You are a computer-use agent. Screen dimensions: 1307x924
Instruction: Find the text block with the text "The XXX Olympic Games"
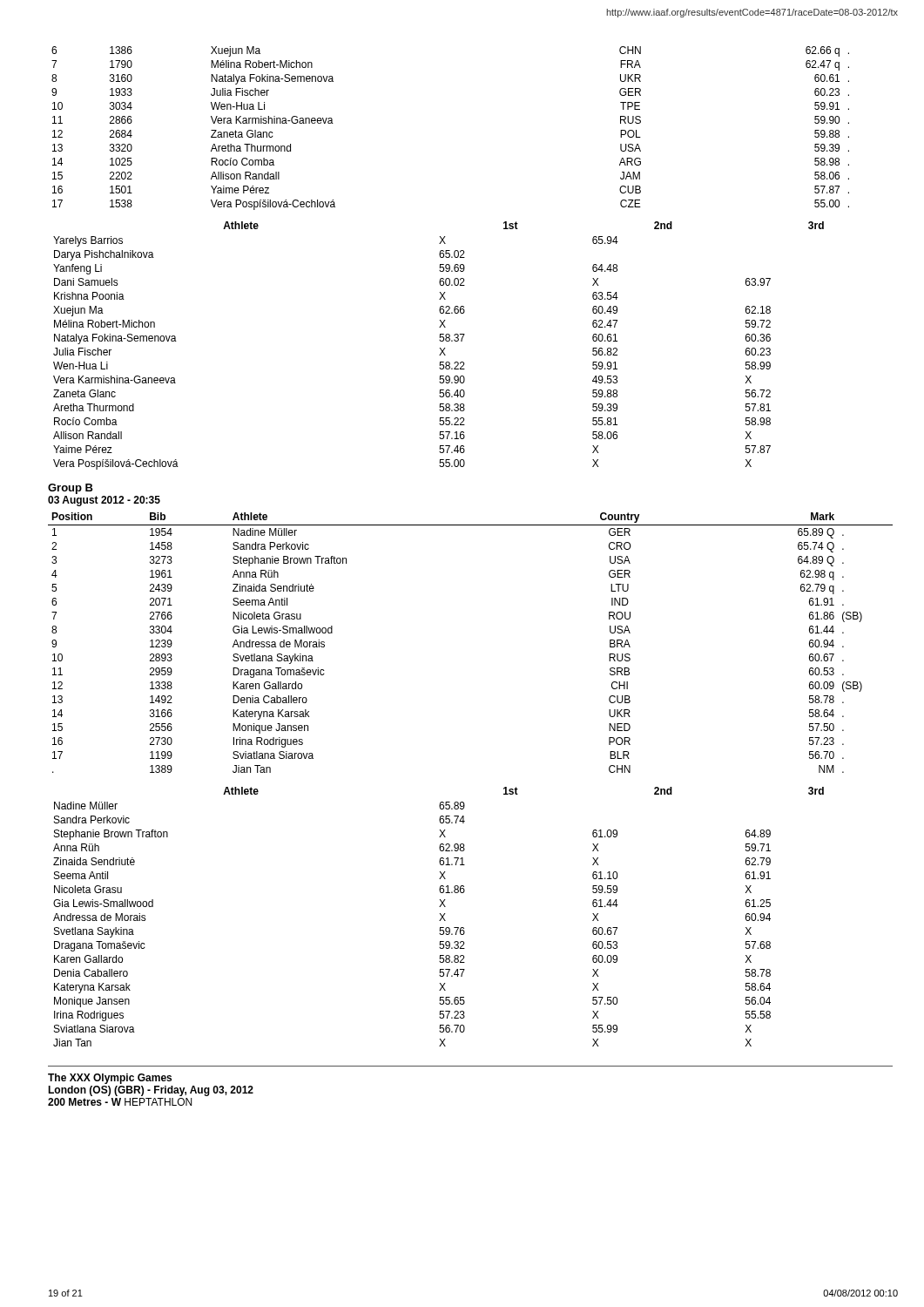click(x=151, y=1090)
